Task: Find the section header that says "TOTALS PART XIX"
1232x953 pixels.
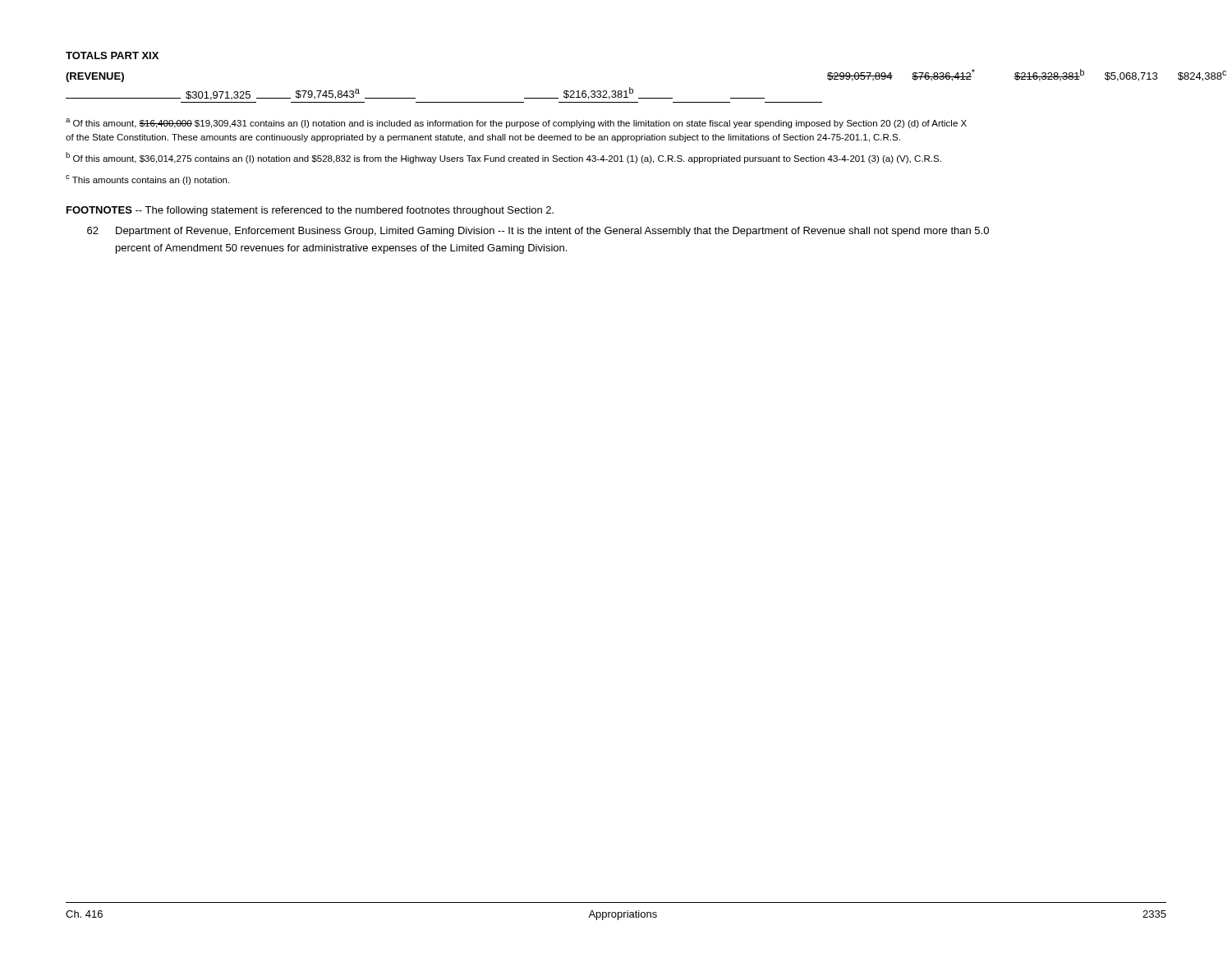Action: 112,55
